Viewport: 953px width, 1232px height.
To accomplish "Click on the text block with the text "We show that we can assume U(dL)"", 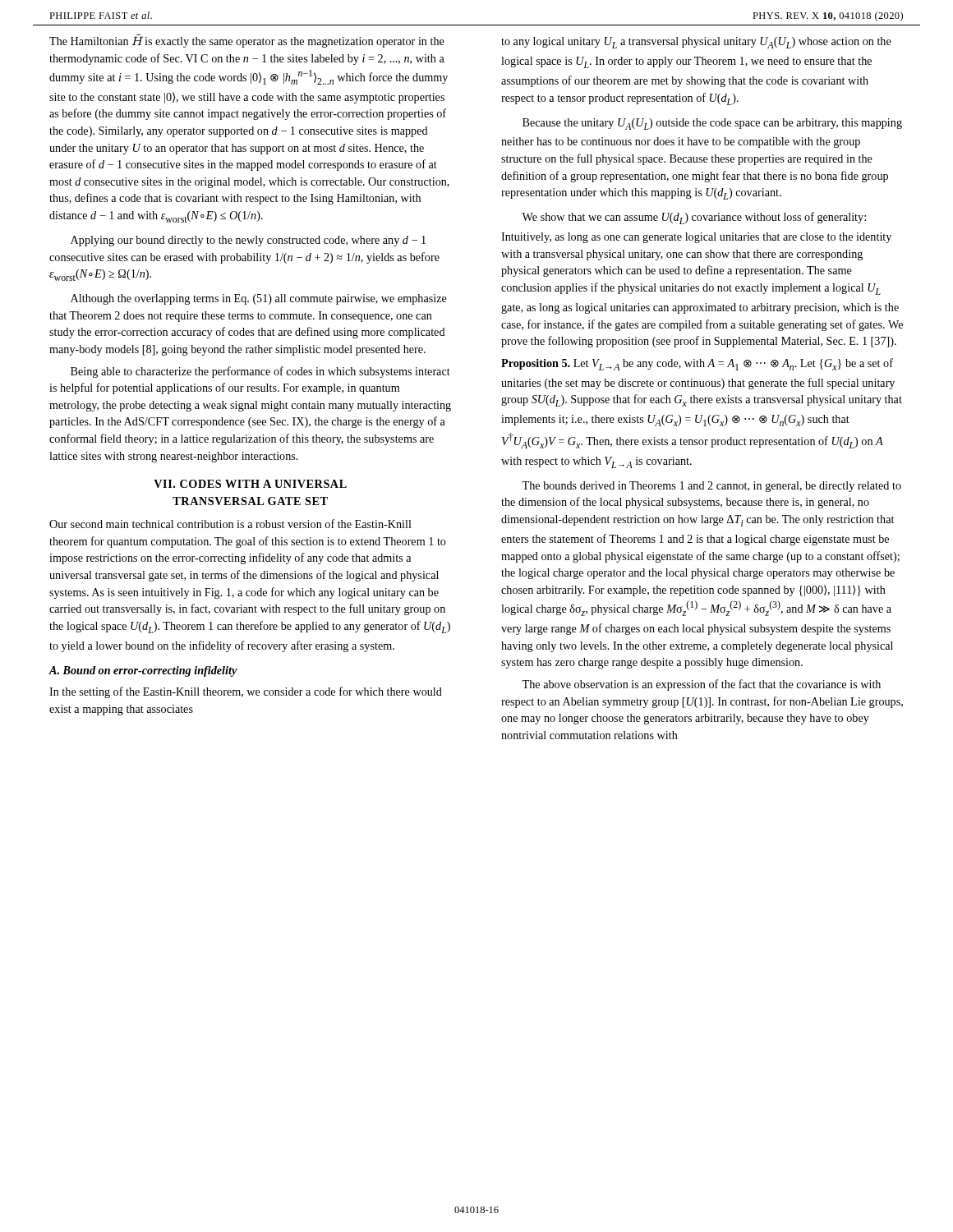I will pos(702,279).
